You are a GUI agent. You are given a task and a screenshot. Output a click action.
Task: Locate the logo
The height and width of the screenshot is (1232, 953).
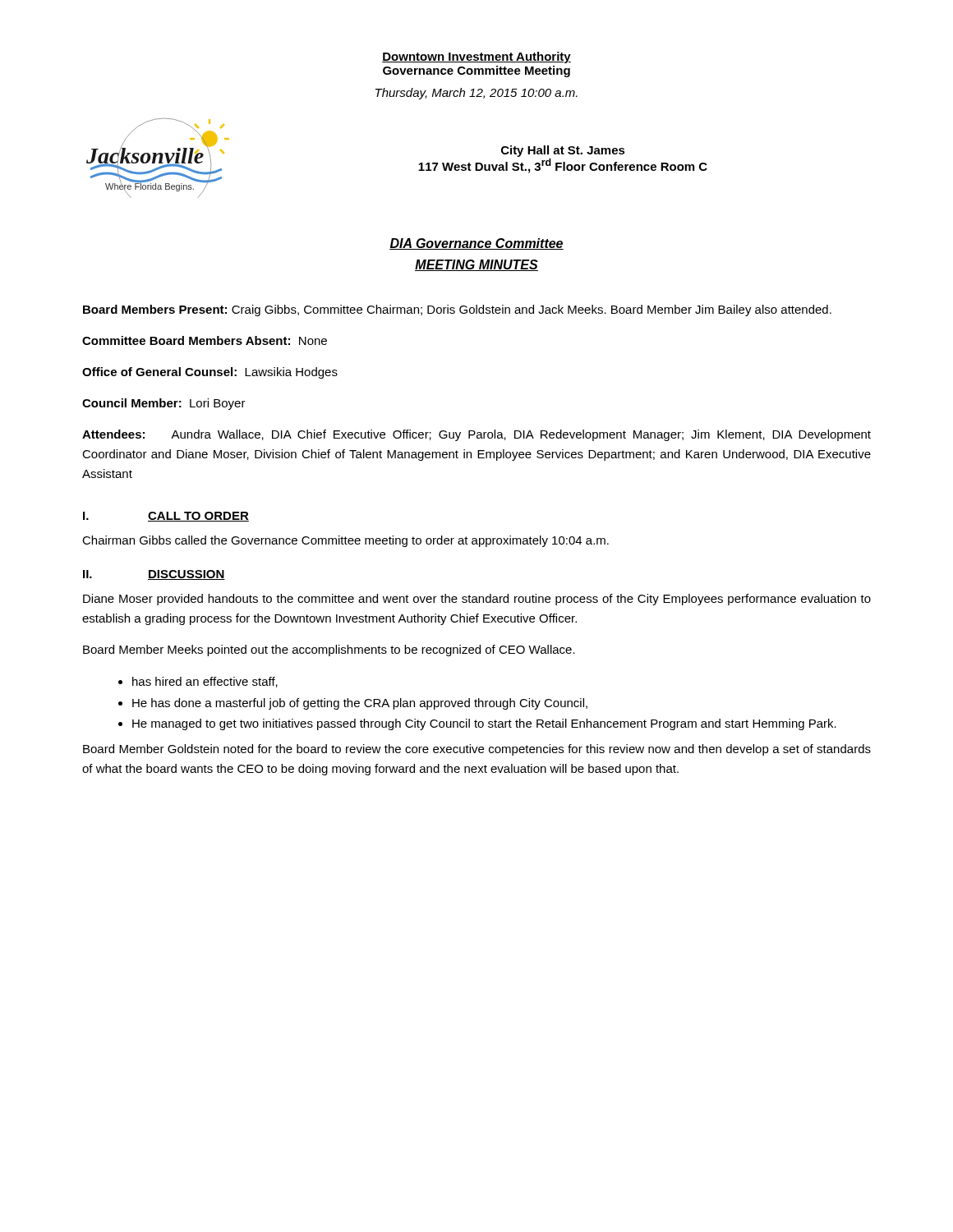point(168,158)
